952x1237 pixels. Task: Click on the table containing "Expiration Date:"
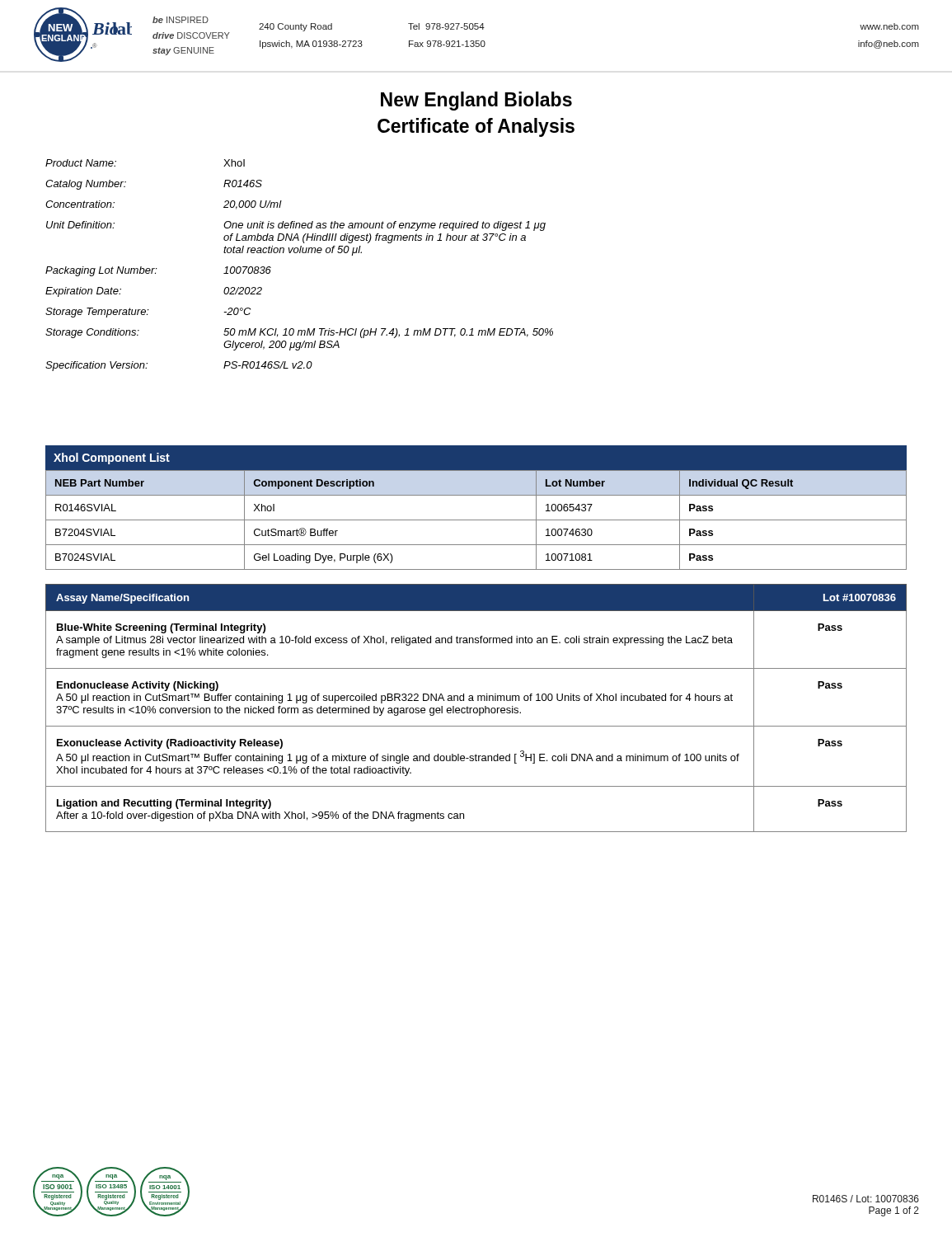click(476, 264)
